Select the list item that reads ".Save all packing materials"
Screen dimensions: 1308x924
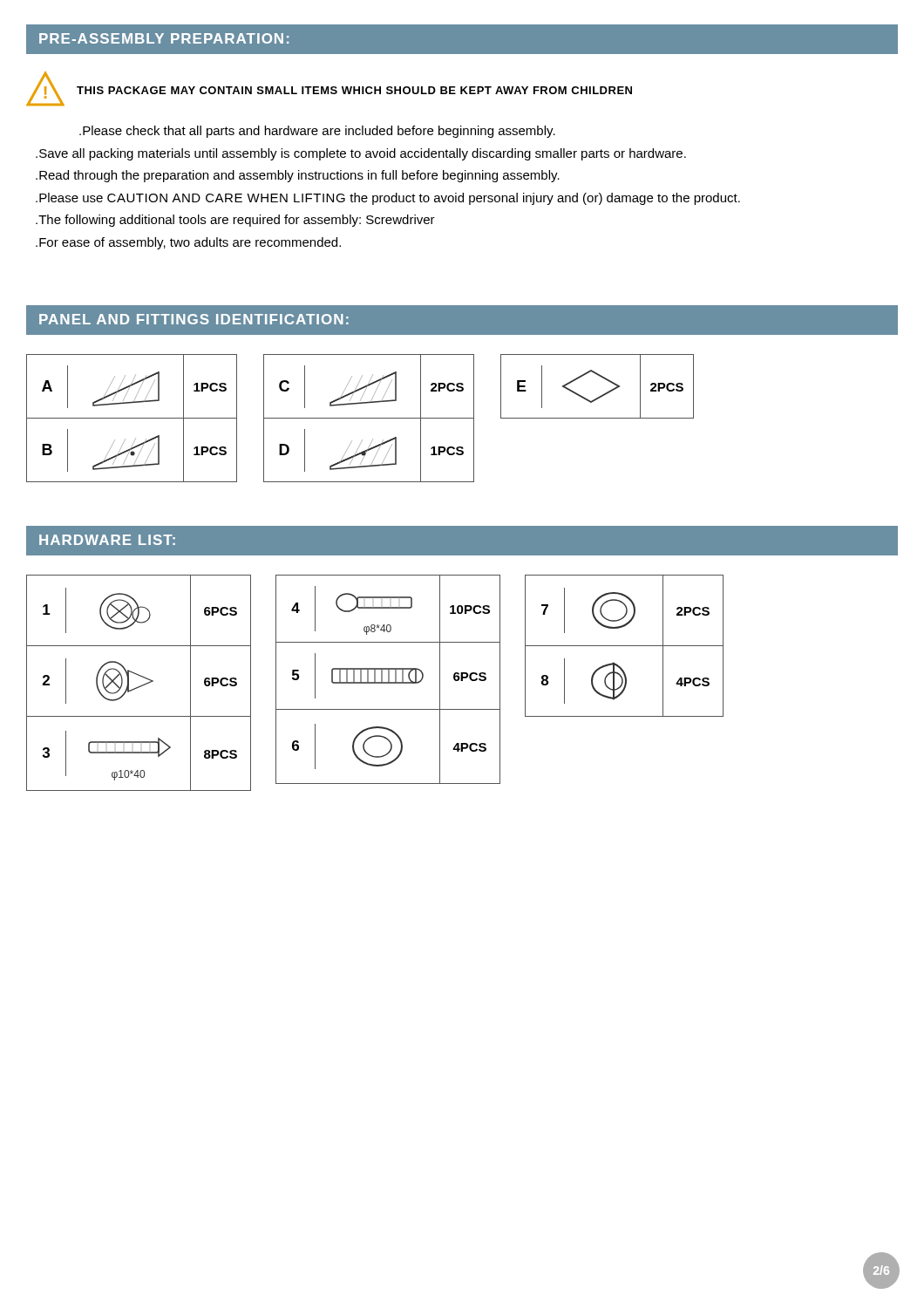click(x=361, y=153)
